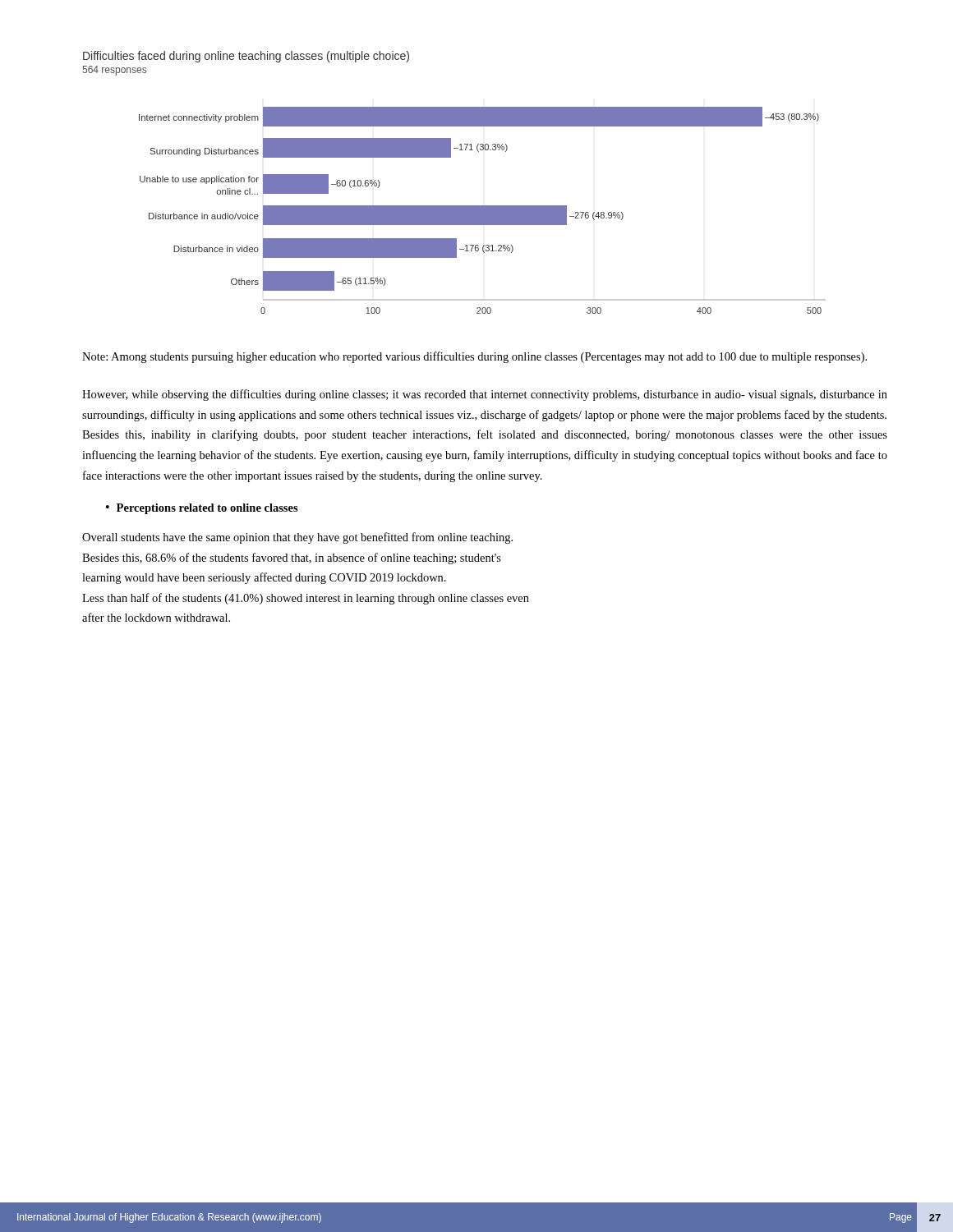Point to "• Perceptions related to online classes"

click(x=202, y=508)
